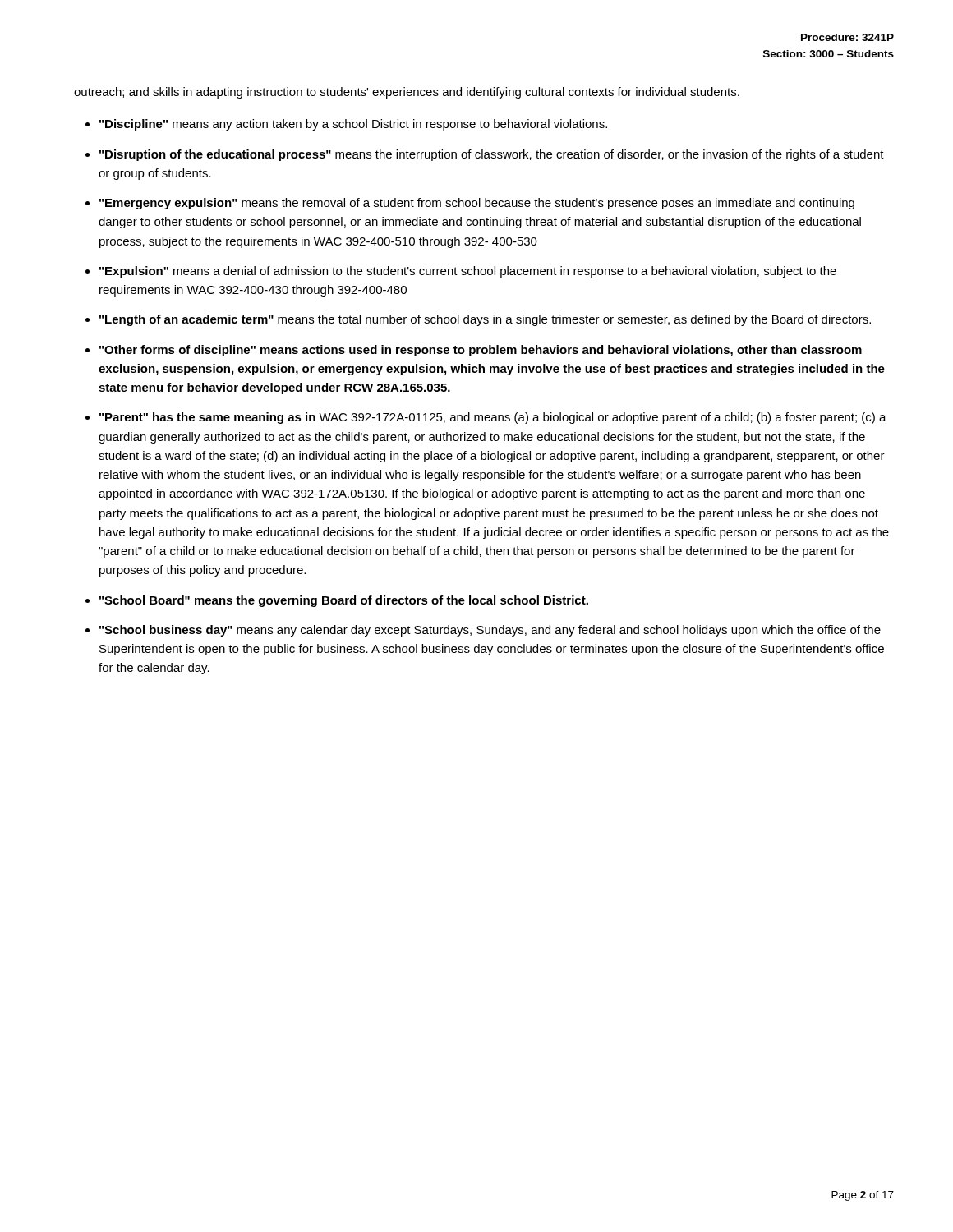Select the element starting ""Disruption of the"
The height and width of the screenshot is (1232, 953).
tap(491, 163)
